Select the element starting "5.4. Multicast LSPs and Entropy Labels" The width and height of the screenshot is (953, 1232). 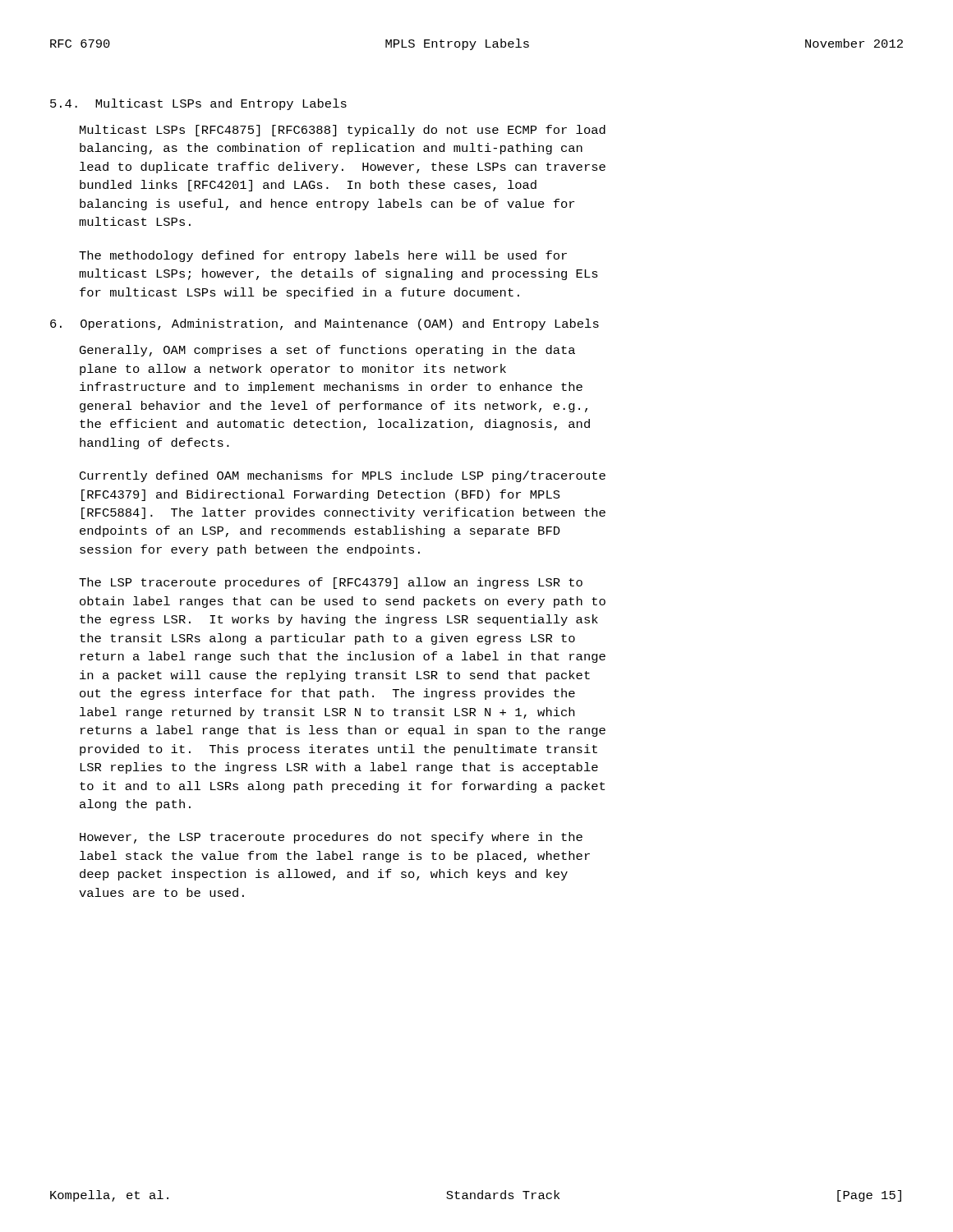pyautogui.click(x=198, y=104)
